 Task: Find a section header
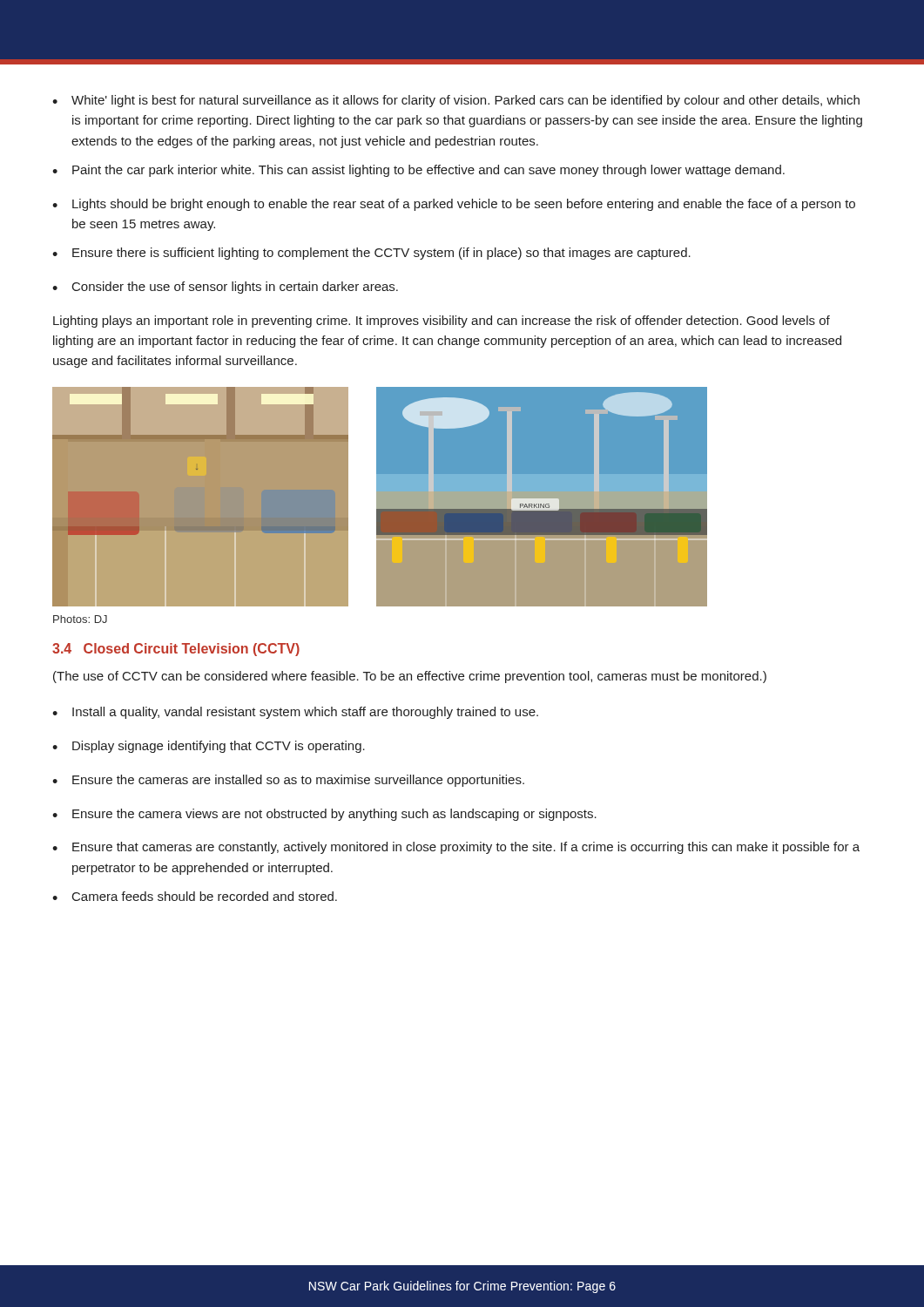[176, 648]
